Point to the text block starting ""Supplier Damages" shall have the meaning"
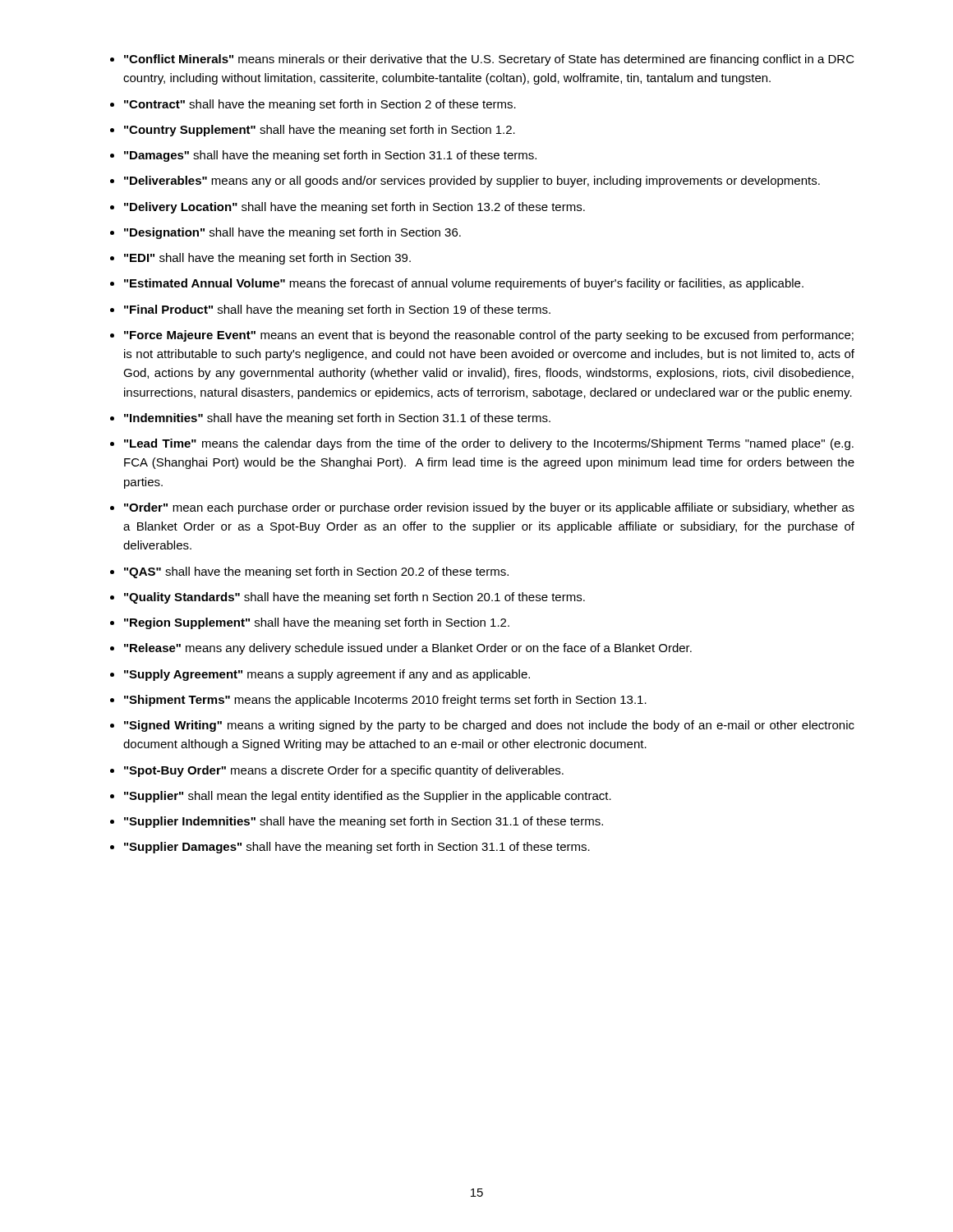This screenshot has width=953, height=1232. 357,847
